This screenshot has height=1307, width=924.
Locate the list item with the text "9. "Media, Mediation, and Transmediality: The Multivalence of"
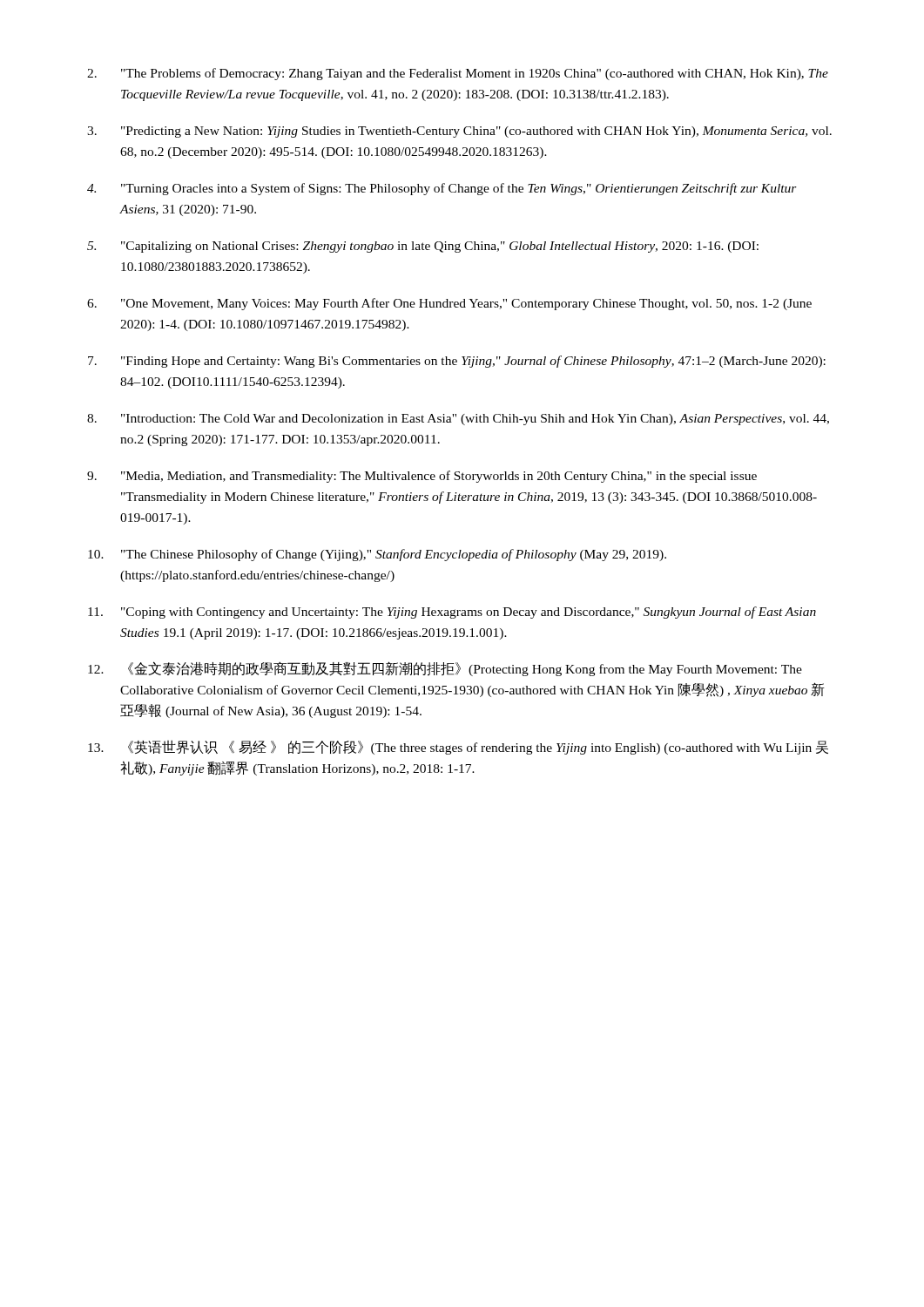pyautogui.click(x=462, y=497)
